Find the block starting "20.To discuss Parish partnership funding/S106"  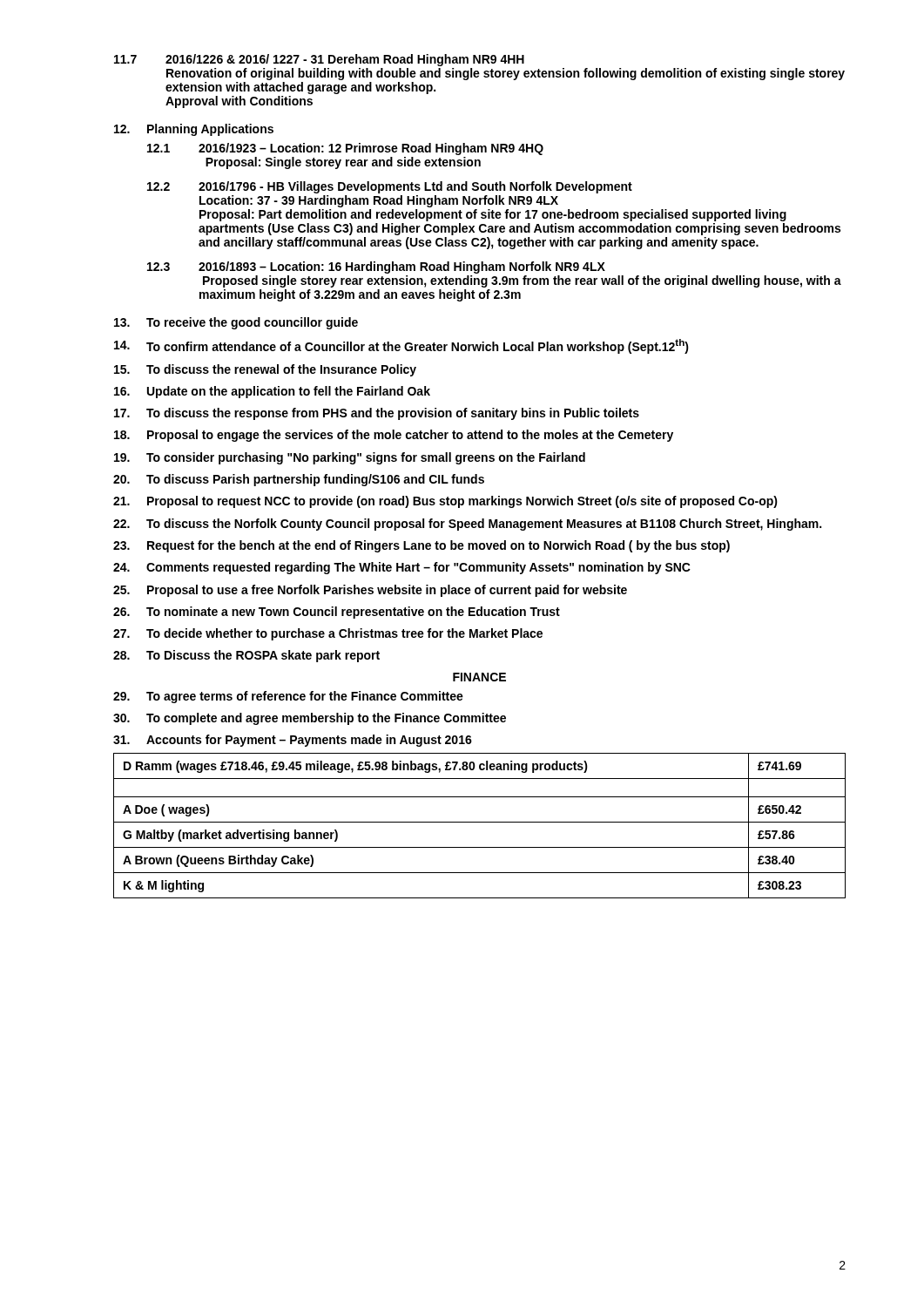tap(479, 479)
